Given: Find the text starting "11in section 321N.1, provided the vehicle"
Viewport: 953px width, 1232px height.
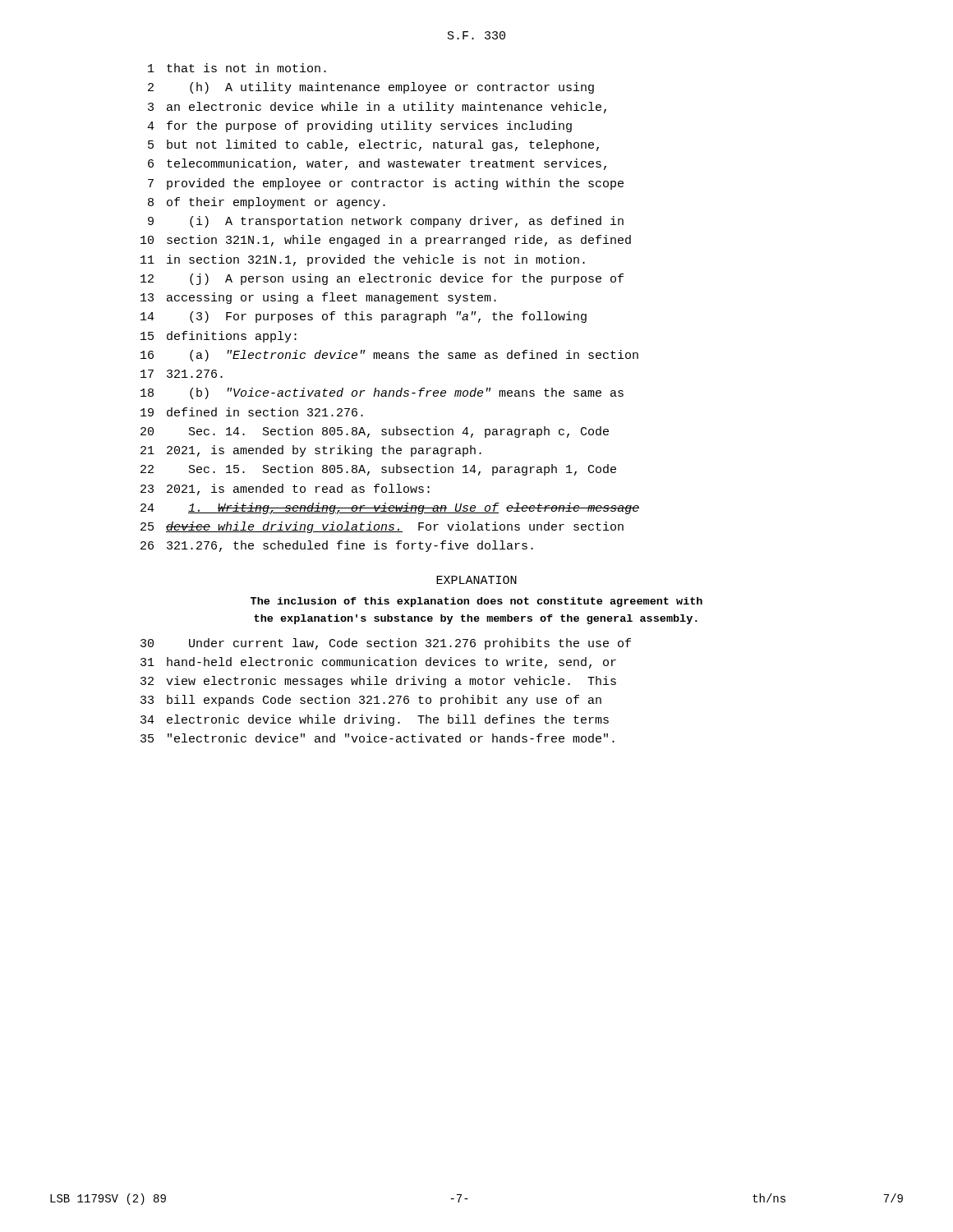Looking at the screenshot, I should [476, 261].
